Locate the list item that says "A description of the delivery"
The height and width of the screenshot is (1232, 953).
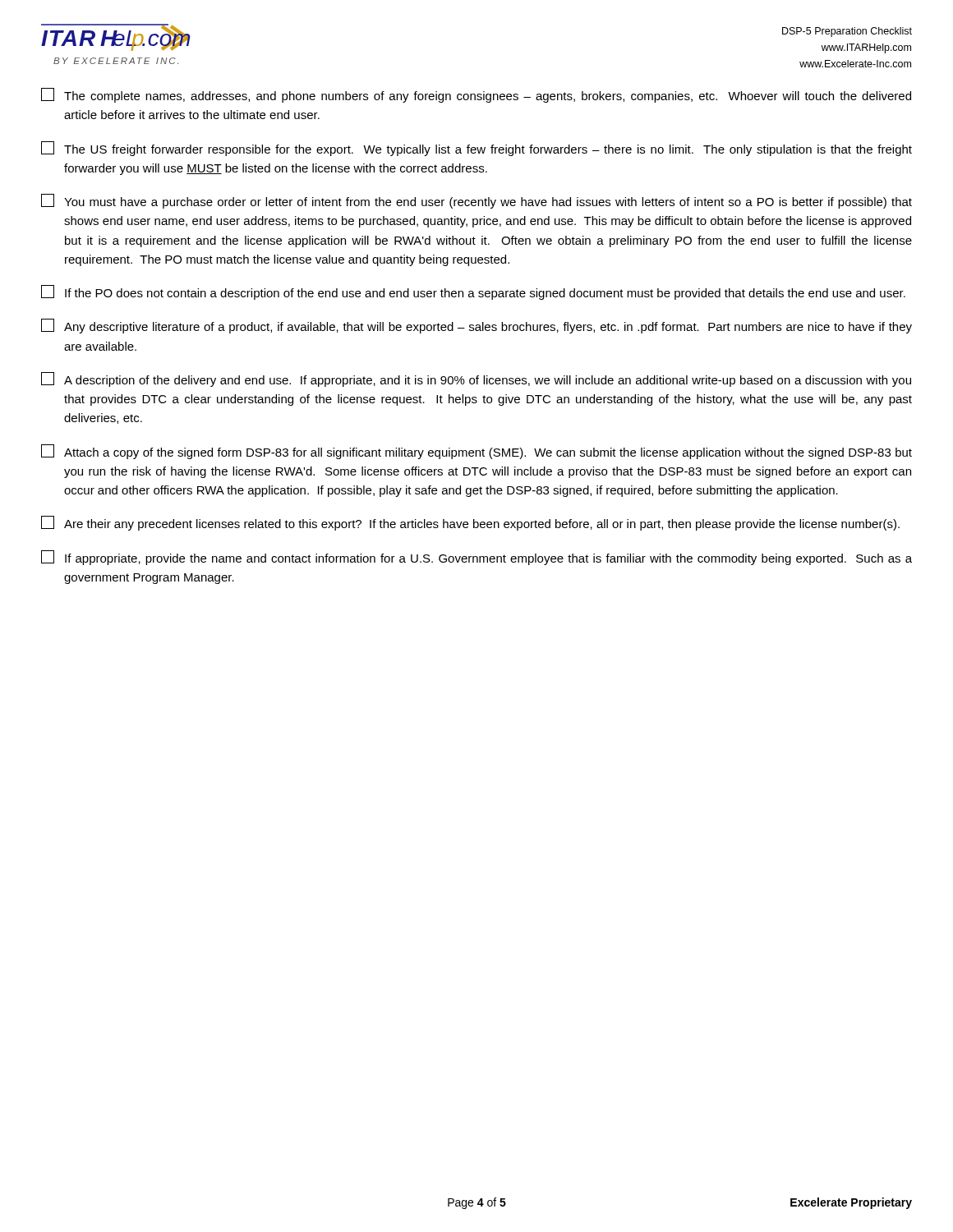(476, 399)
